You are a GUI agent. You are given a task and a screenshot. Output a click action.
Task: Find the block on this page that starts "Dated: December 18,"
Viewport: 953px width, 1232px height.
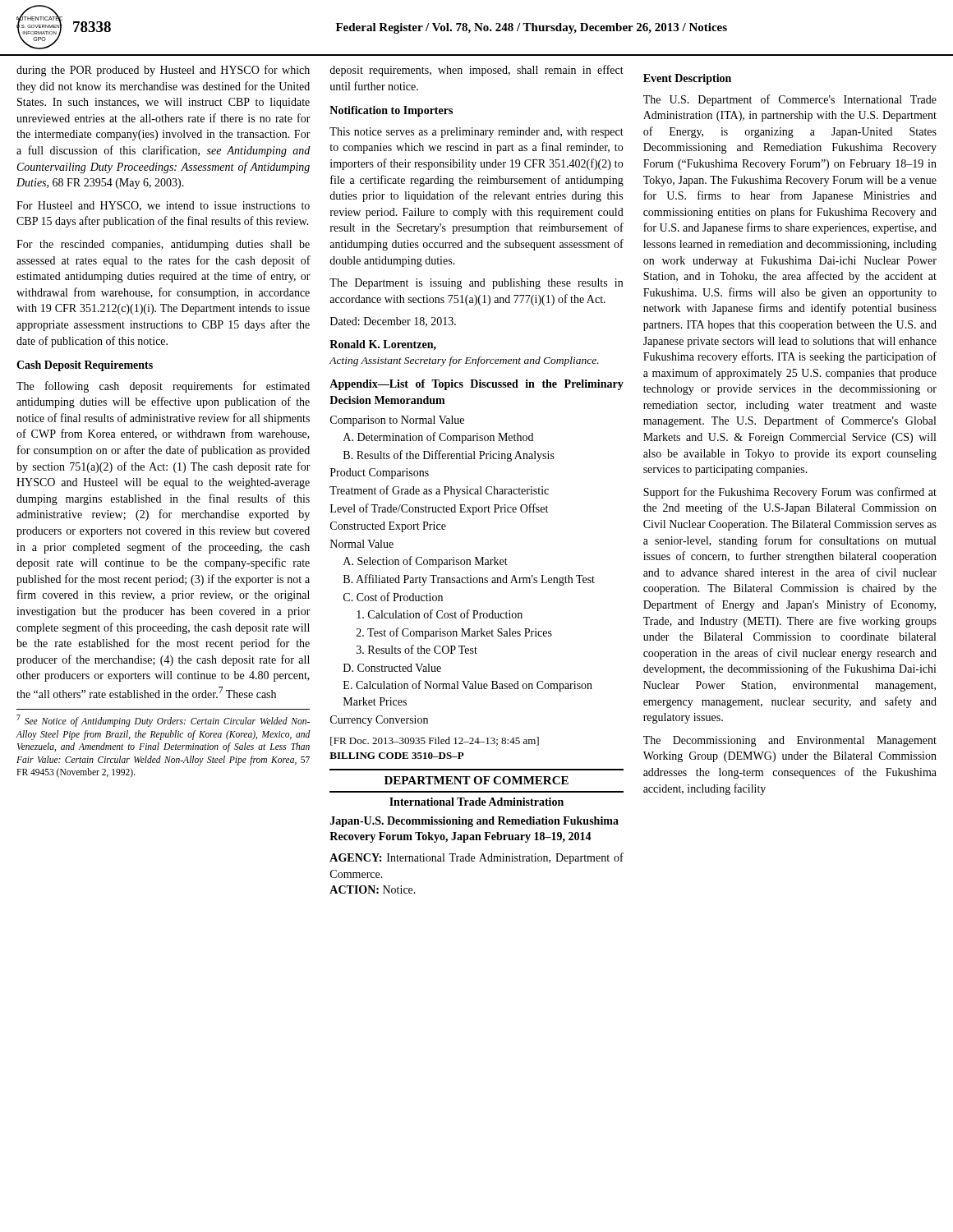(393, 322)
